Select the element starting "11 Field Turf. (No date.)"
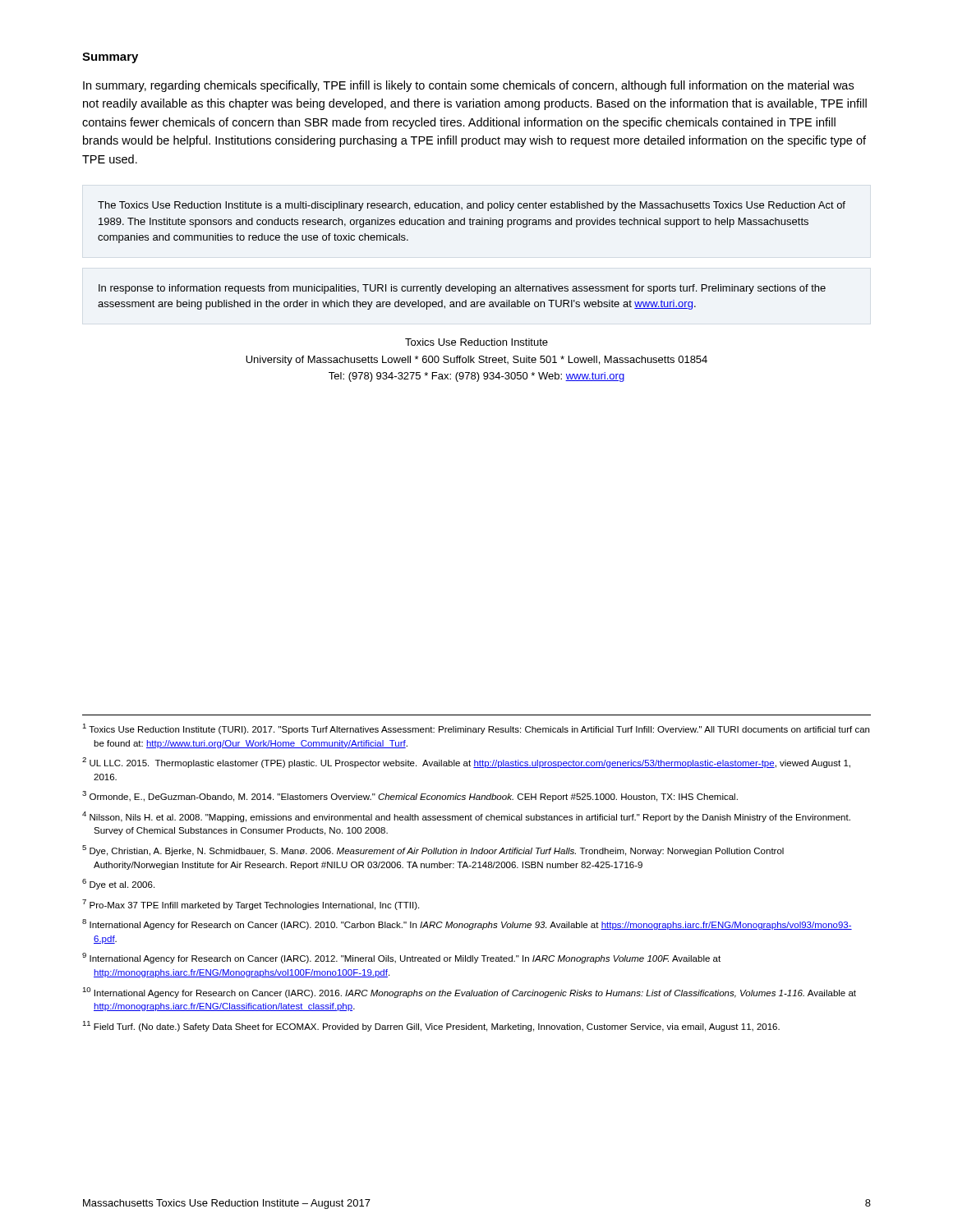Viewport: 953px width, 1232px height. pos(431,1025)
